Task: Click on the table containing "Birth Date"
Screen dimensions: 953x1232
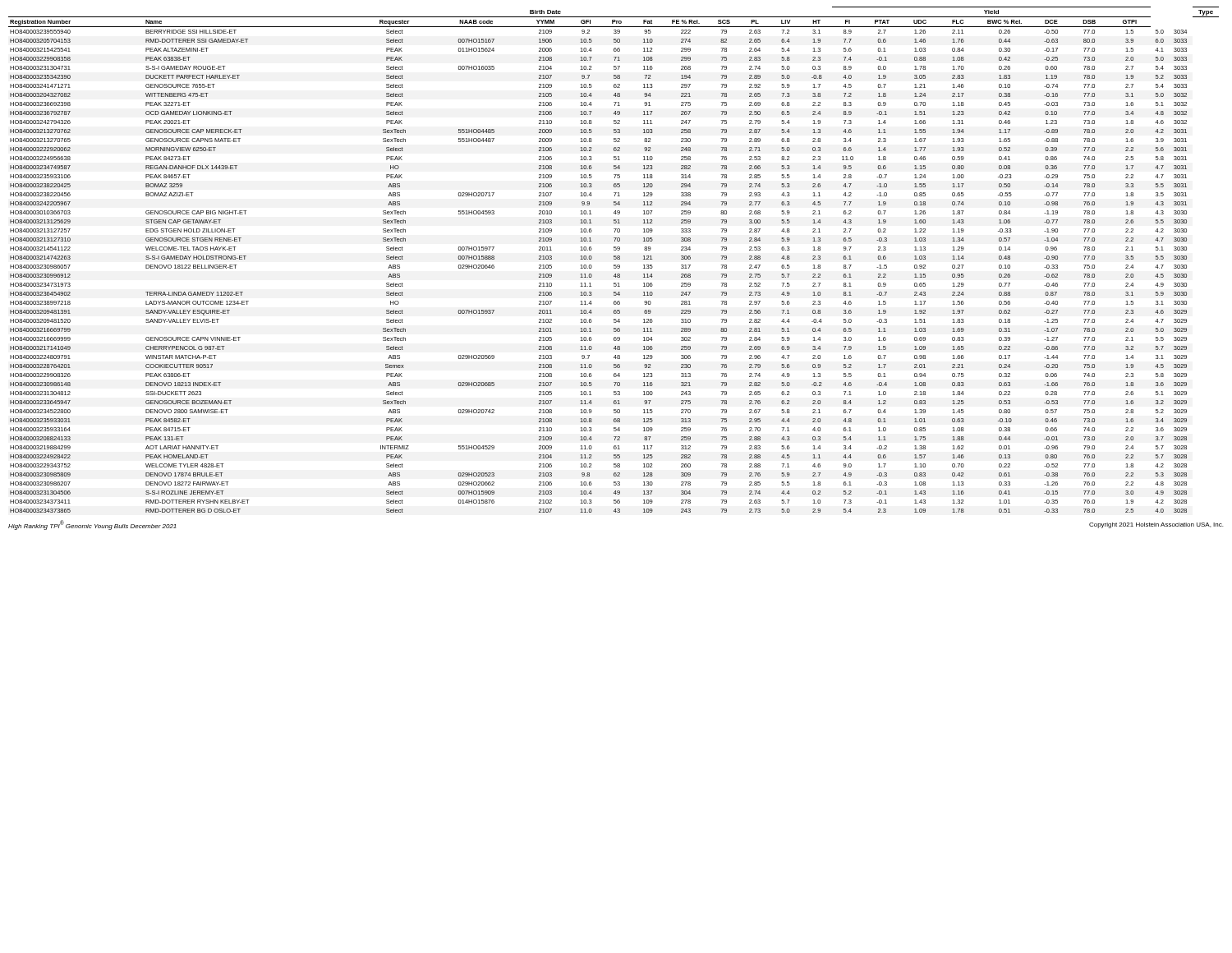Action: click(x=616, y=261)
